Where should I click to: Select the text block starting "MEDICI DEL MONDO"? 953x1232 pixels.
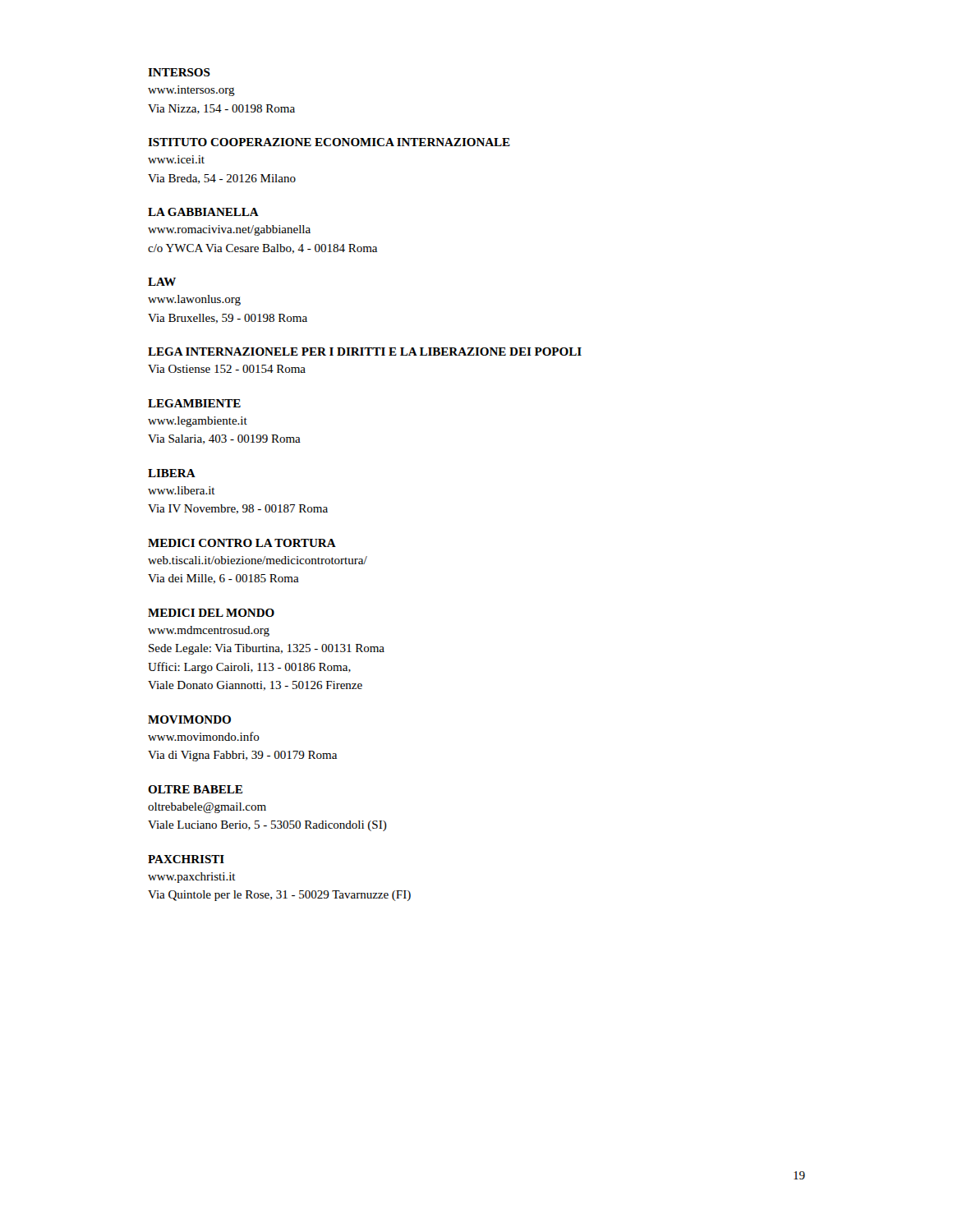point(211,613)
